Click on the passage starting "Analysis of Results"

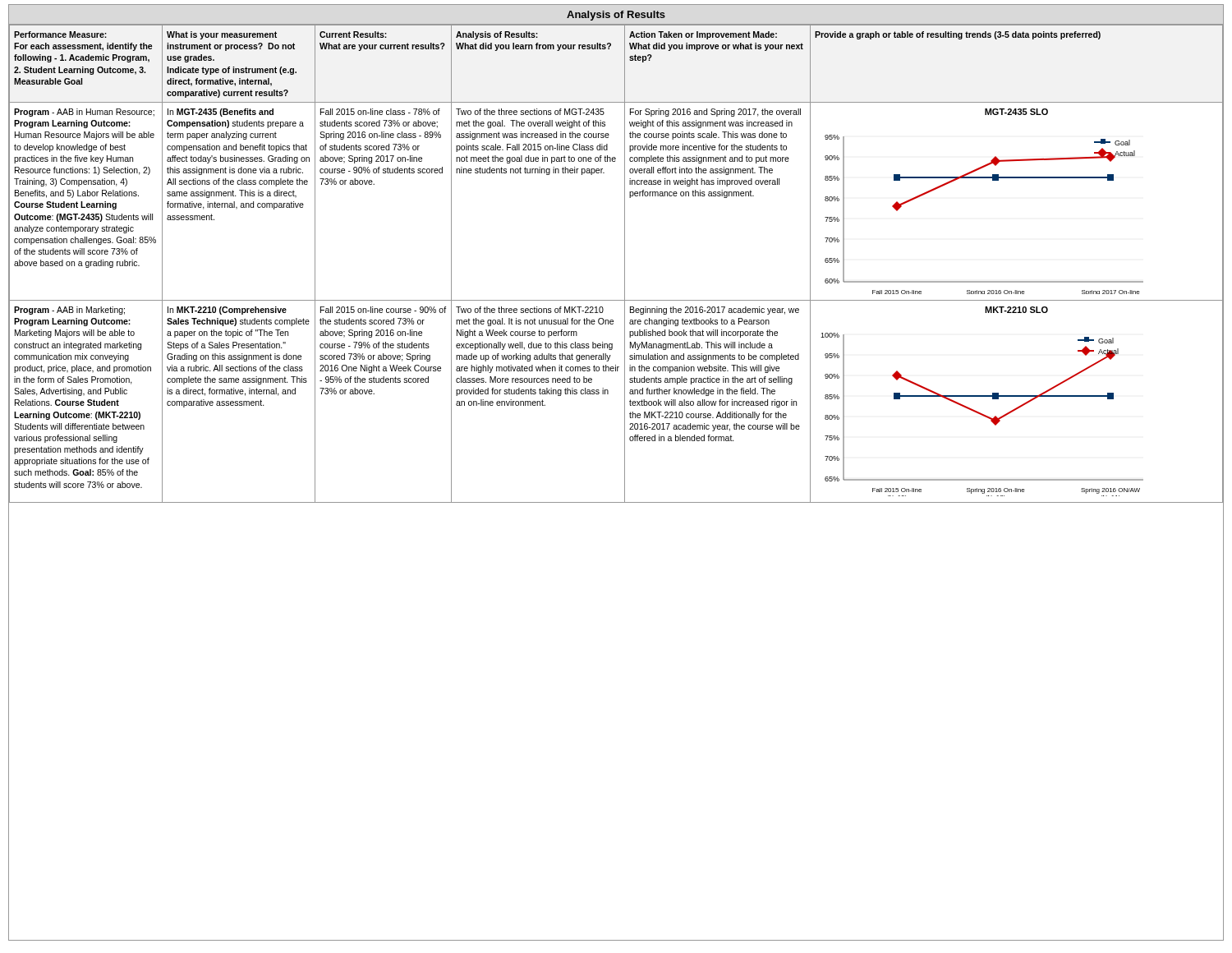tap(616, 14)
